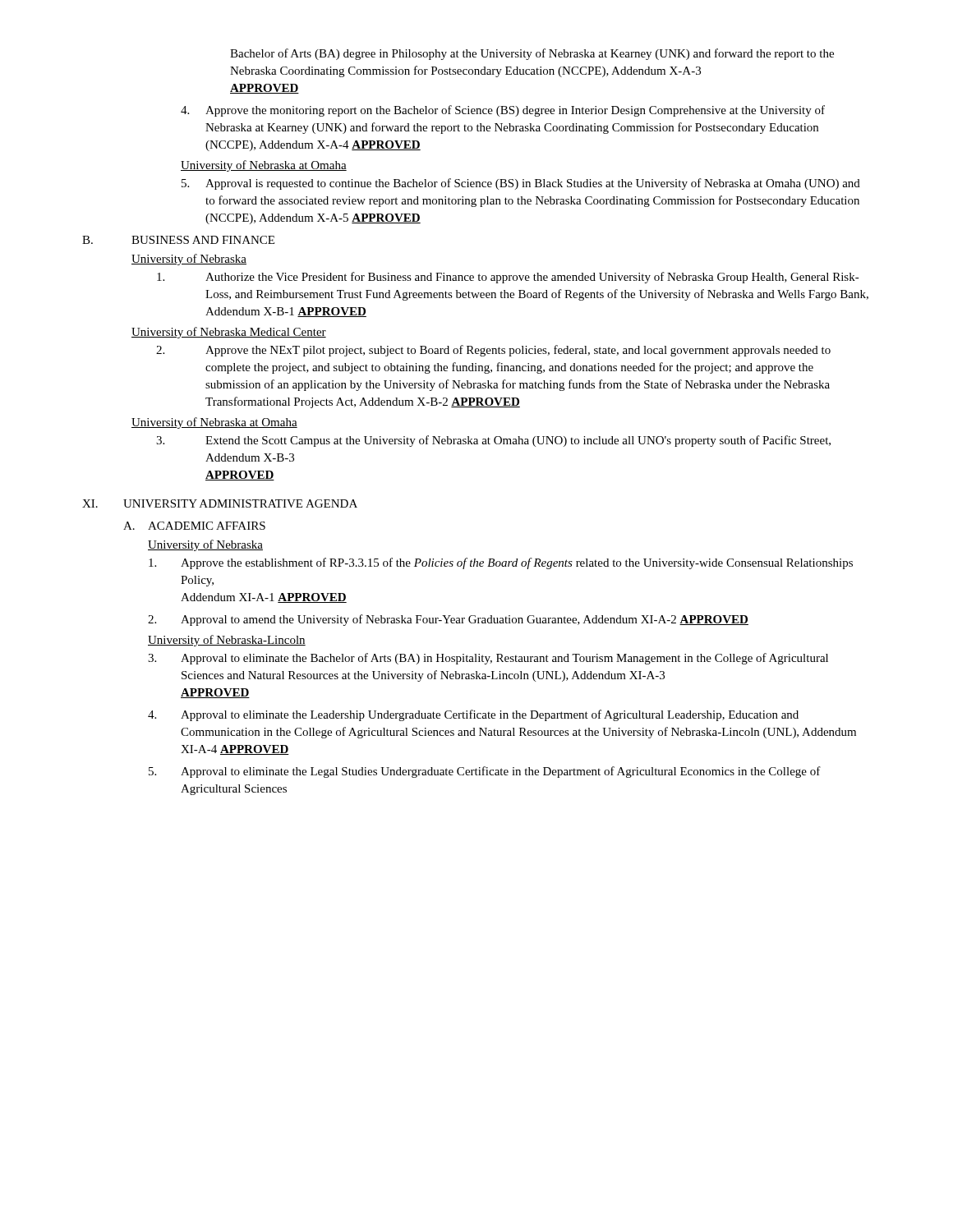Select the list item containing "3. Approval to eliminate the"
This screenshot has height=1232, width=953.
coord(509,676)
